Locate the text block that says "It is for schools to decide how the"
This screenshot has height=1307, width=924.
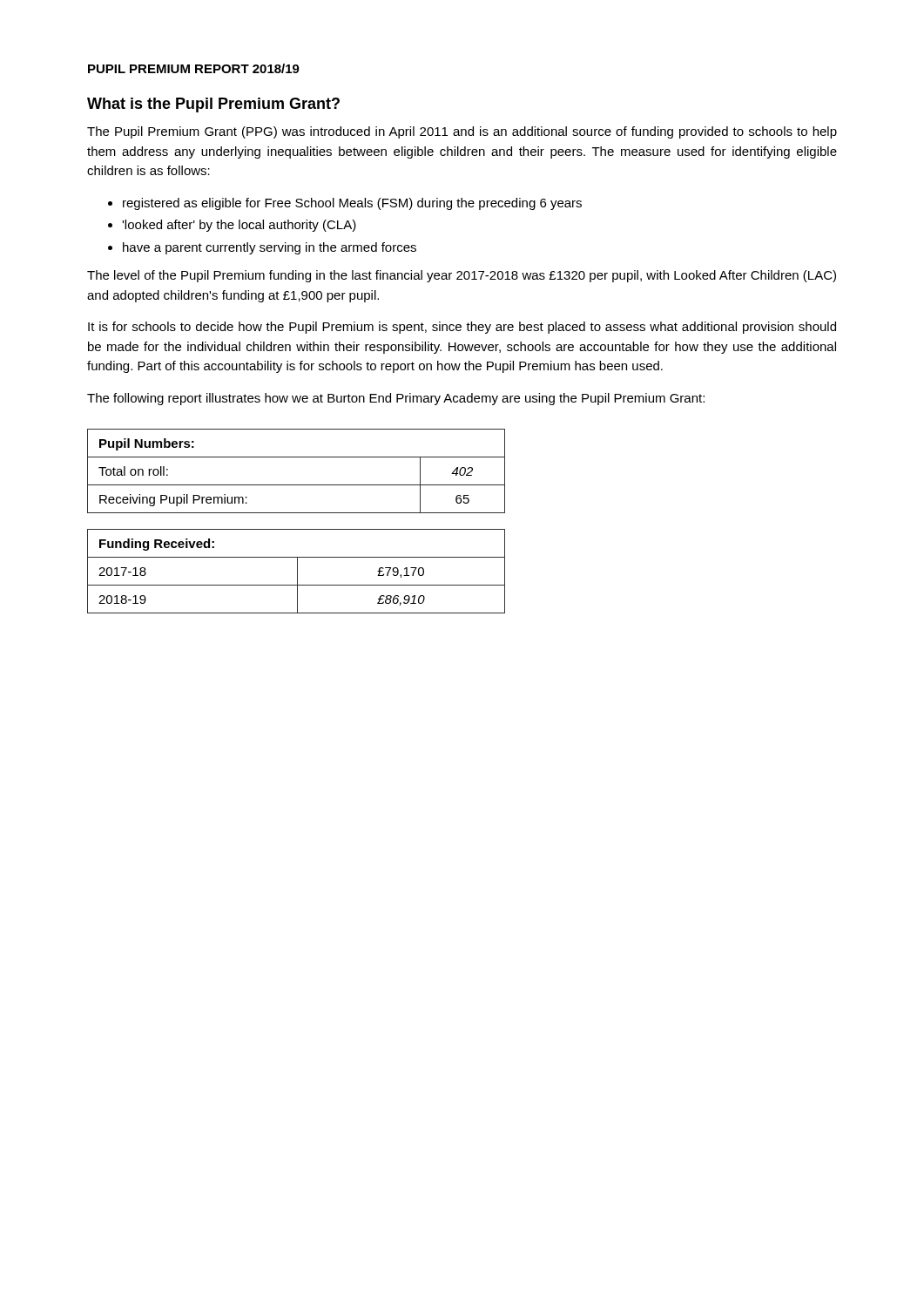click(462, 346)
